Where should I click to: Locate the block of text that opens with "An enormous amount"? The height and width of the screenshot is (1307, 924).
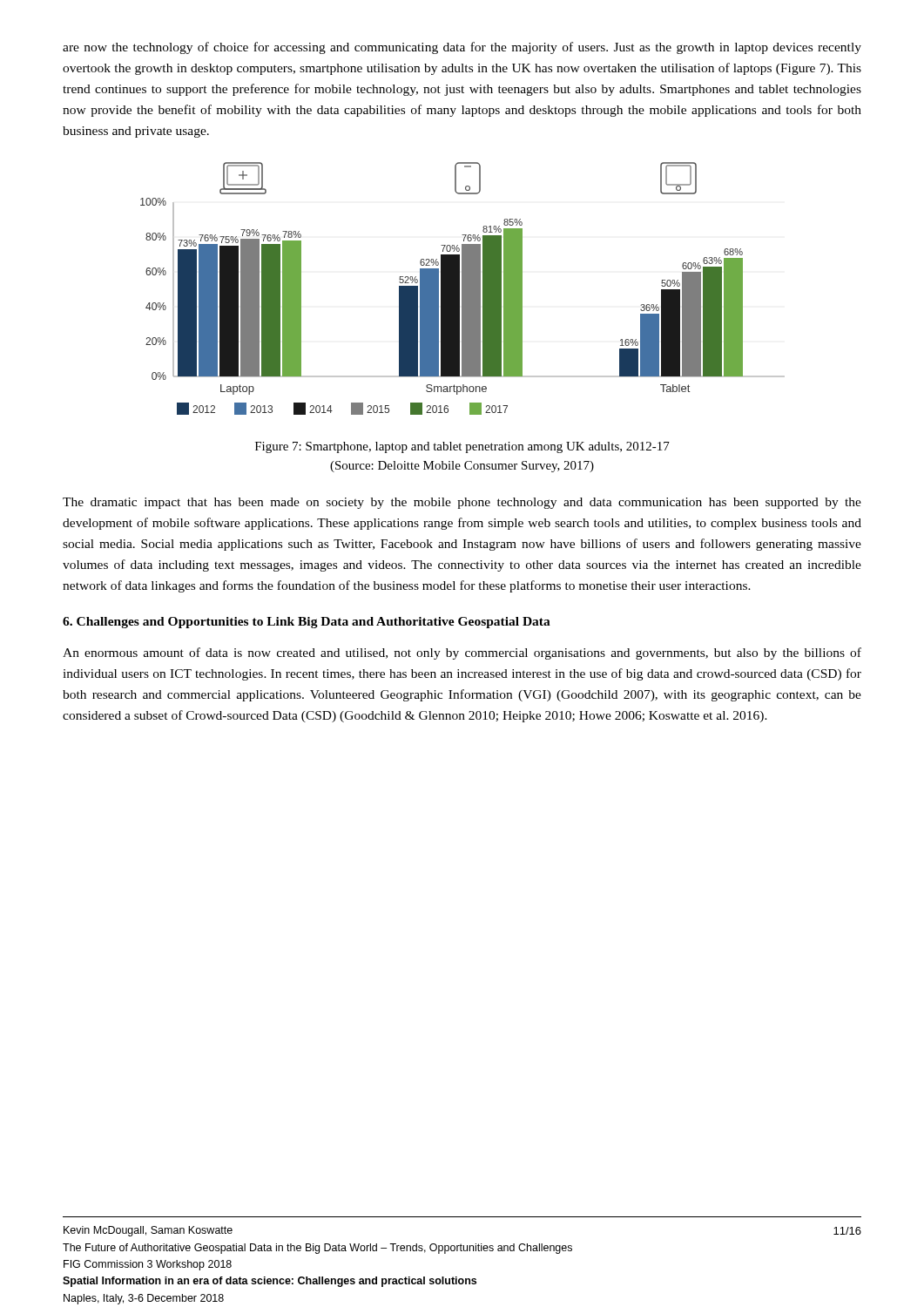tap(462, 684)
